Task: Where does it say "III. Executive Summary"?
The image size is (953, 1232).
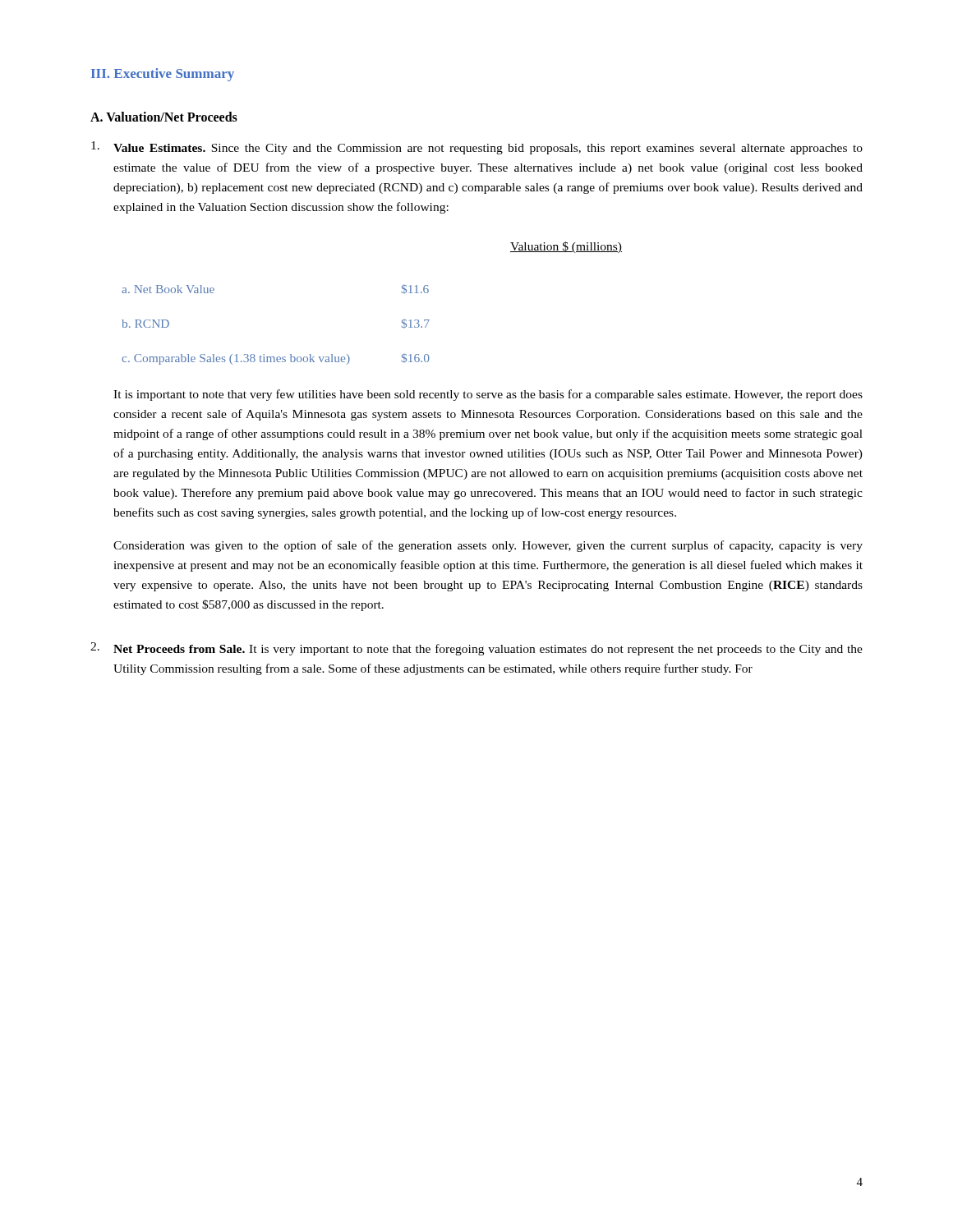Action: [x=162, y=73]
